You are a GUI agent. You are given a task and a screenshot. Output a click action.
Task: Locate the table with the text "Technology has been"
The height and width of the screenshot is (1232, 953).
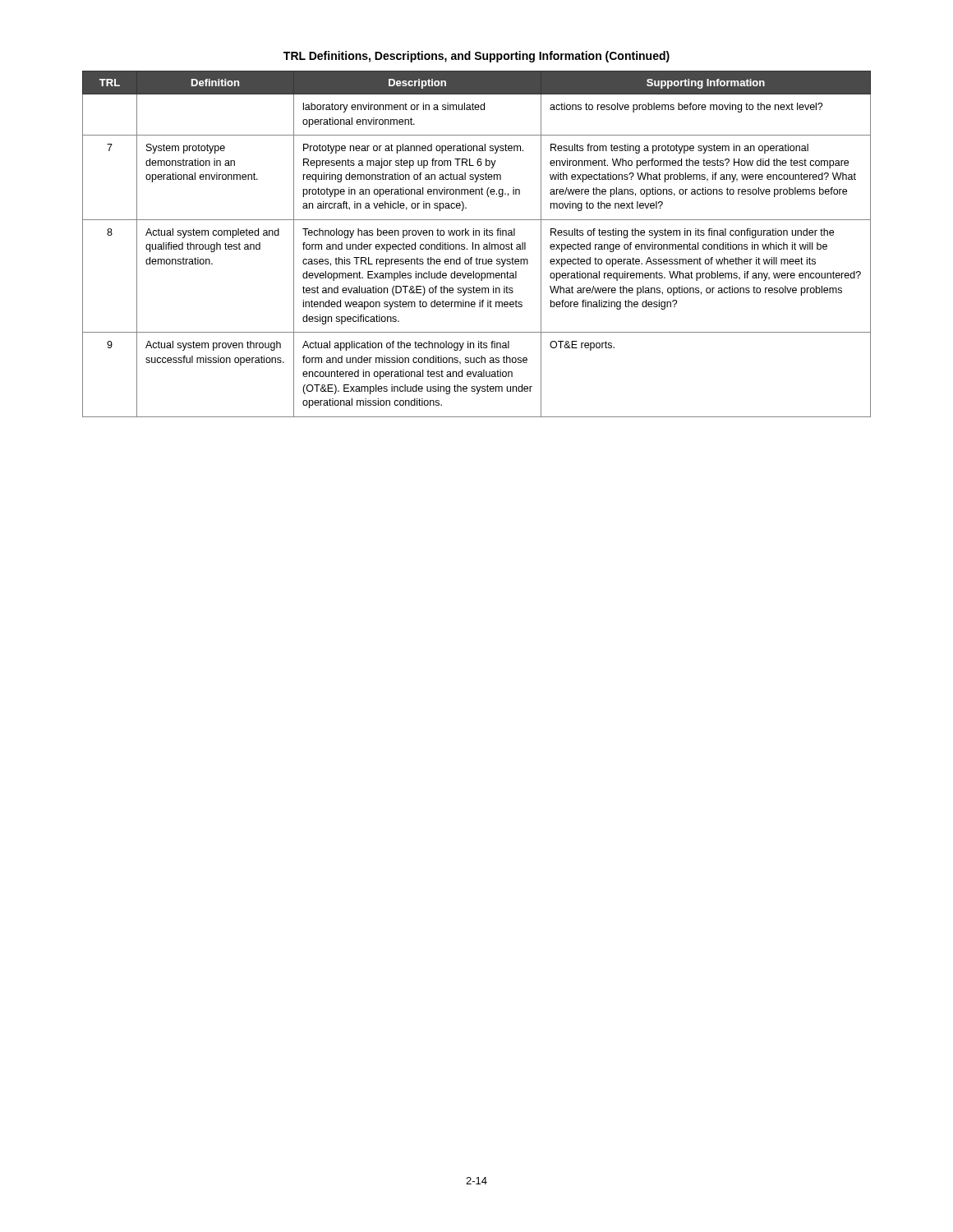pos(476,244)
